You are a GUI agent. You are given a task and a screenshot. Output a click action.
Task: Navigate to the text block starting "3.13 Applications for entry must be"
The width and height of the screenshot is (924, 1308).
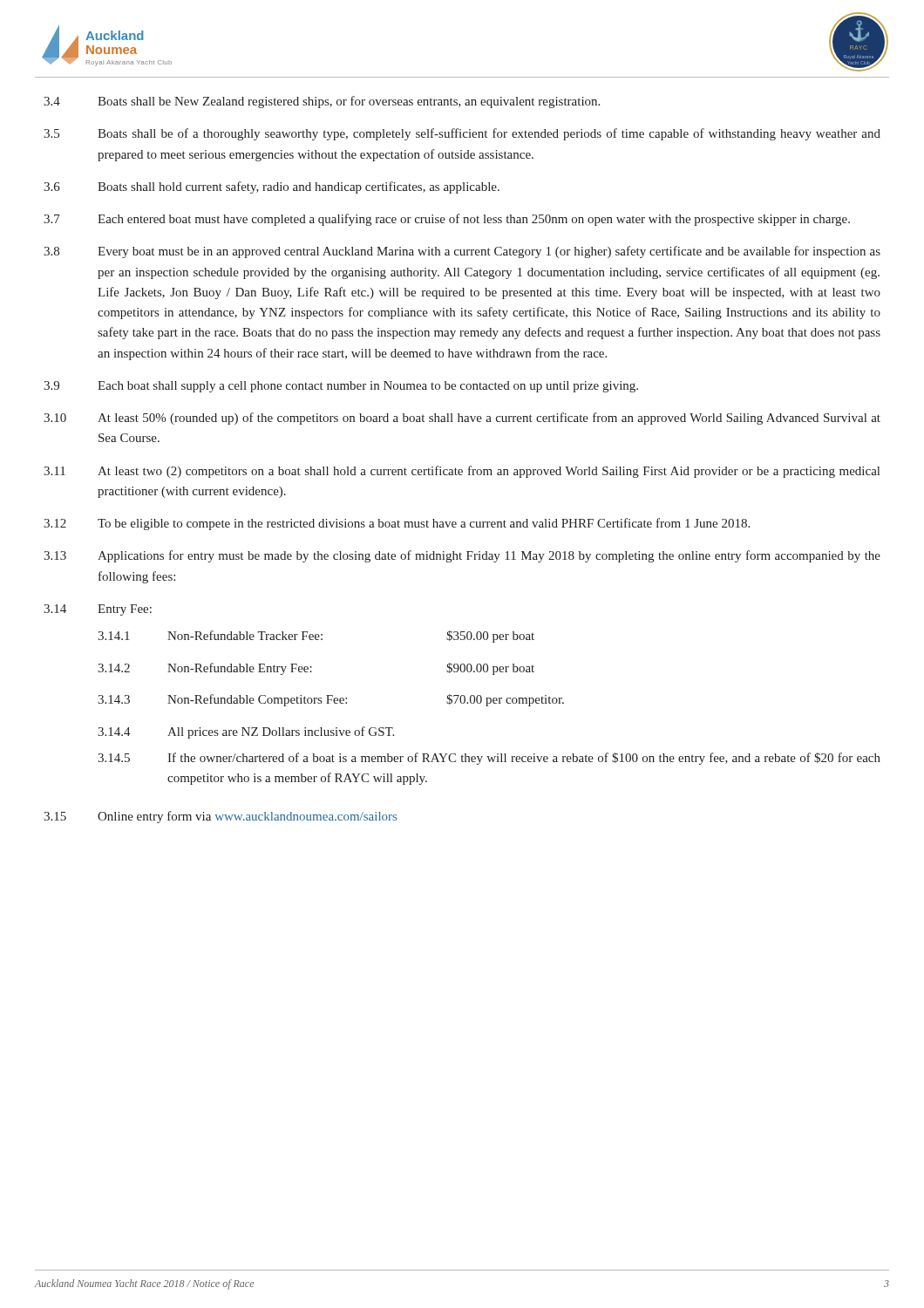coord(462,566)
